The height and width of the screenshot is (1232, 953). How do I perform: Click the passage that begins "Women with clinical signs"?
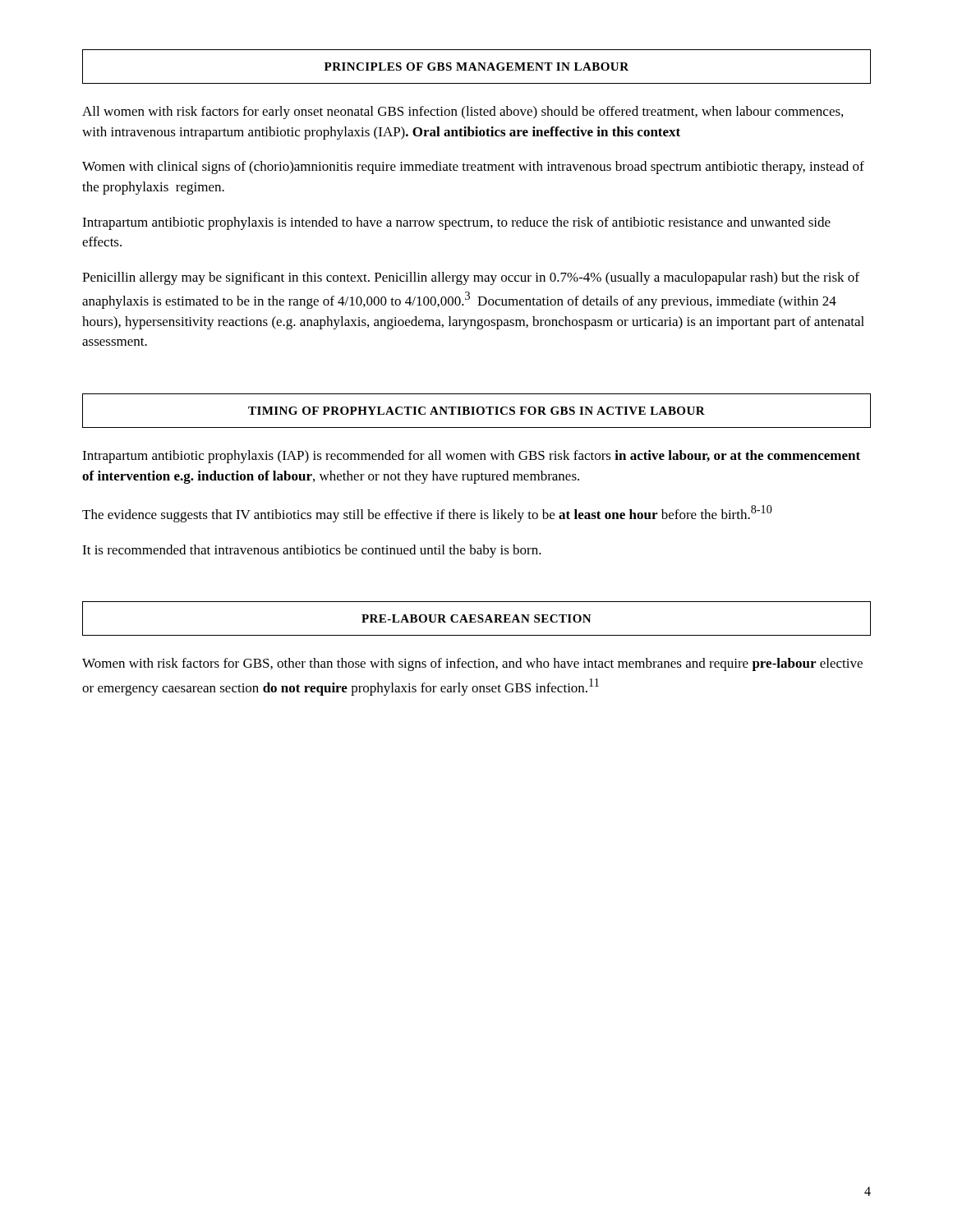click(x=473, y=177)
